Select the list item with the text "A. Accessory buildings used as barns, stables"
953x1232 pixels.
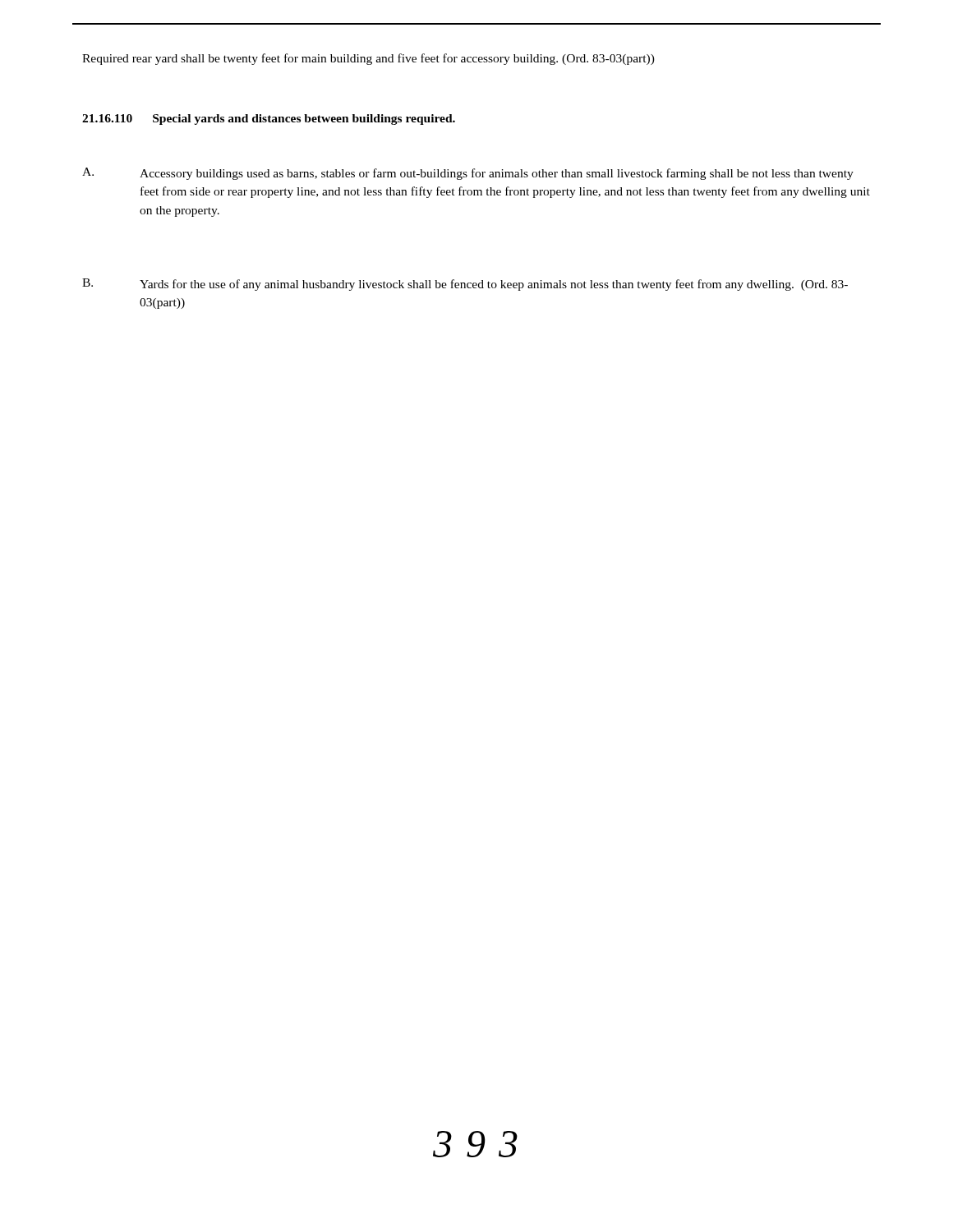(476, 192)
